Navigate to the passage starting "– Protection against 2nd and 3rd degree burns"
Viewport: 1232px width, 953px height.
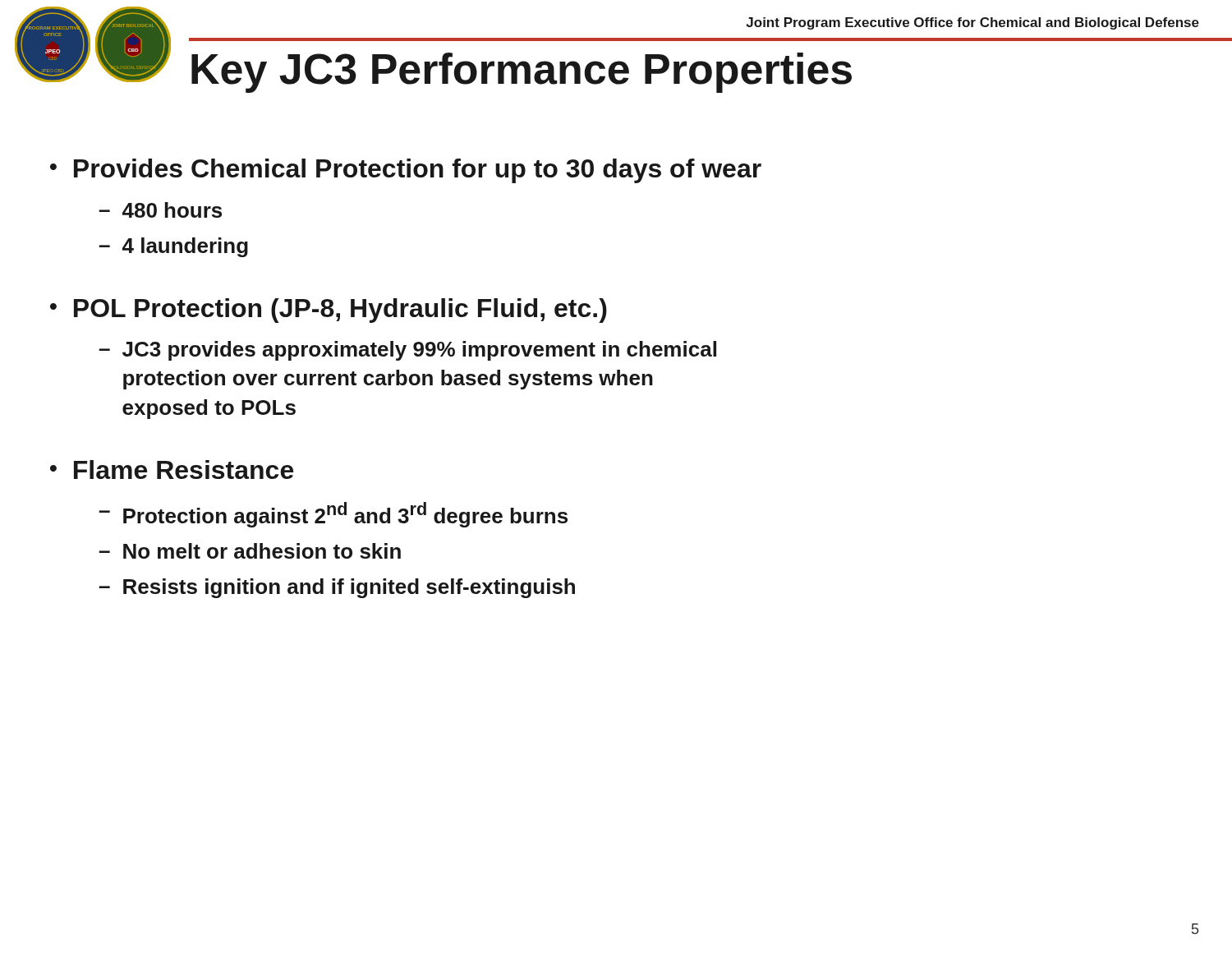coord(334,514)
